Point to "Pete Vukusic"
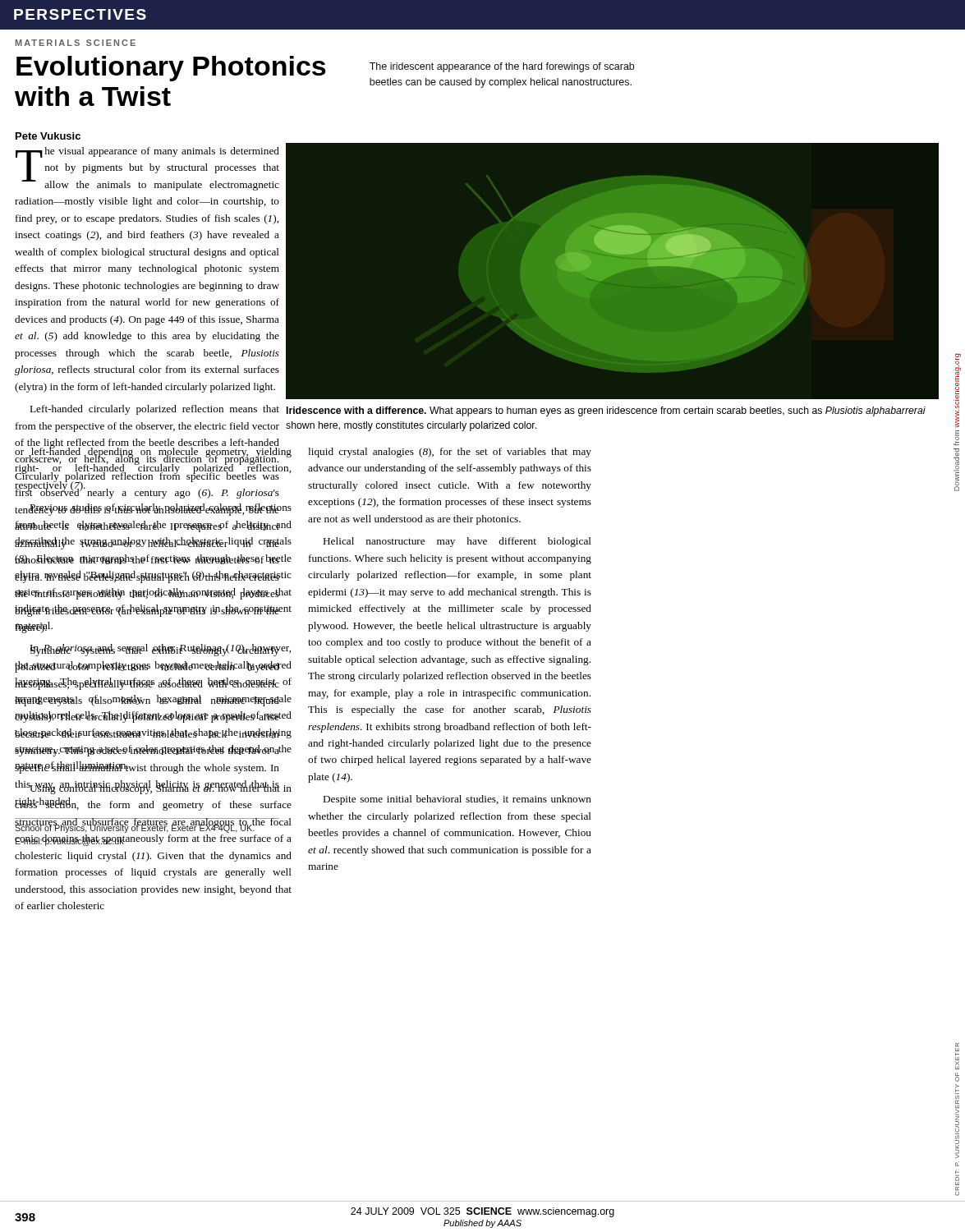This screenshot has height=1232, width=965. (48, 136)
